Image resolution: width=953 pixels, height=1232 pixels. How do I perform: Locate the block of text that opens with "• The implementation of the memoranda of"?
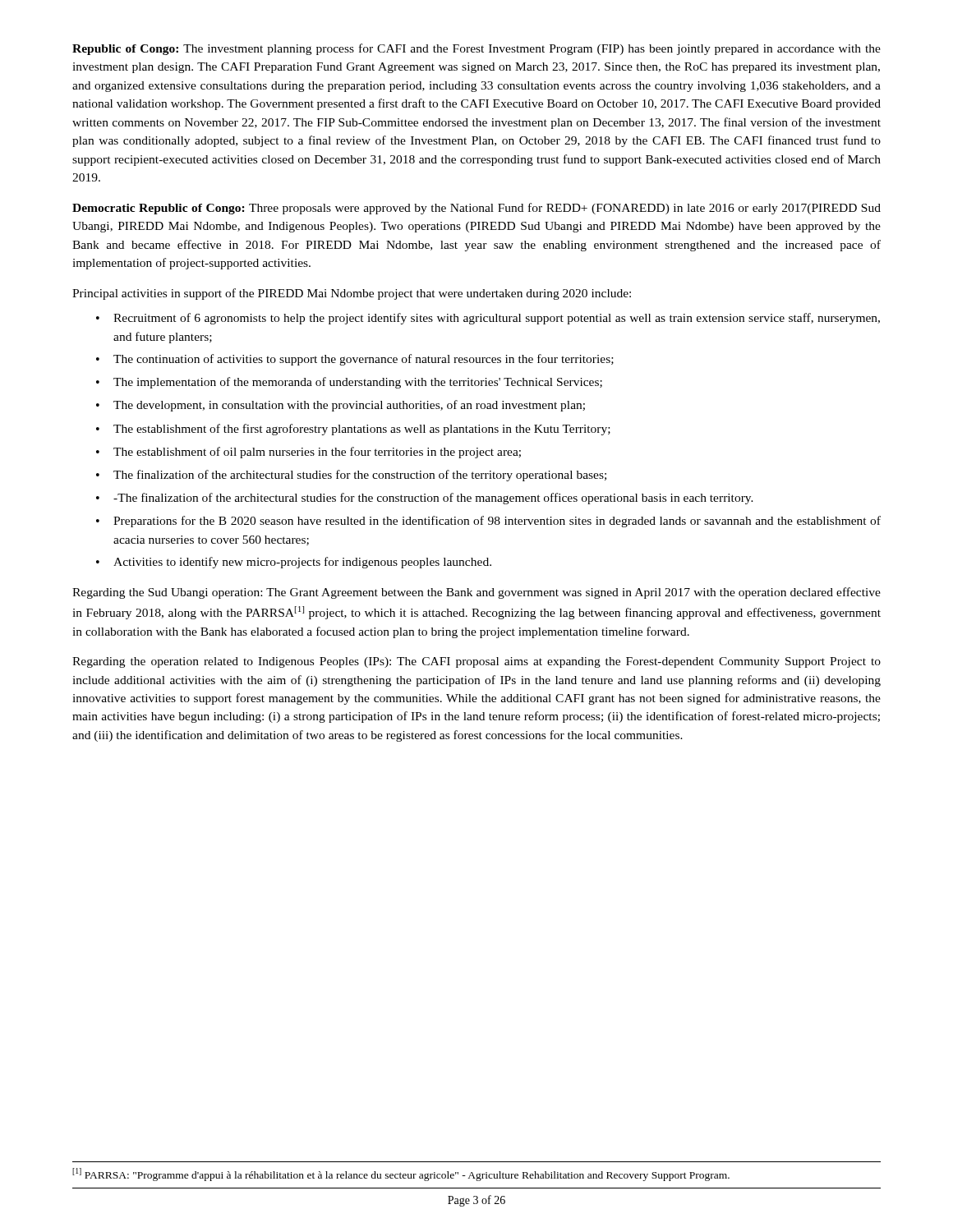(x=488, y=383)
